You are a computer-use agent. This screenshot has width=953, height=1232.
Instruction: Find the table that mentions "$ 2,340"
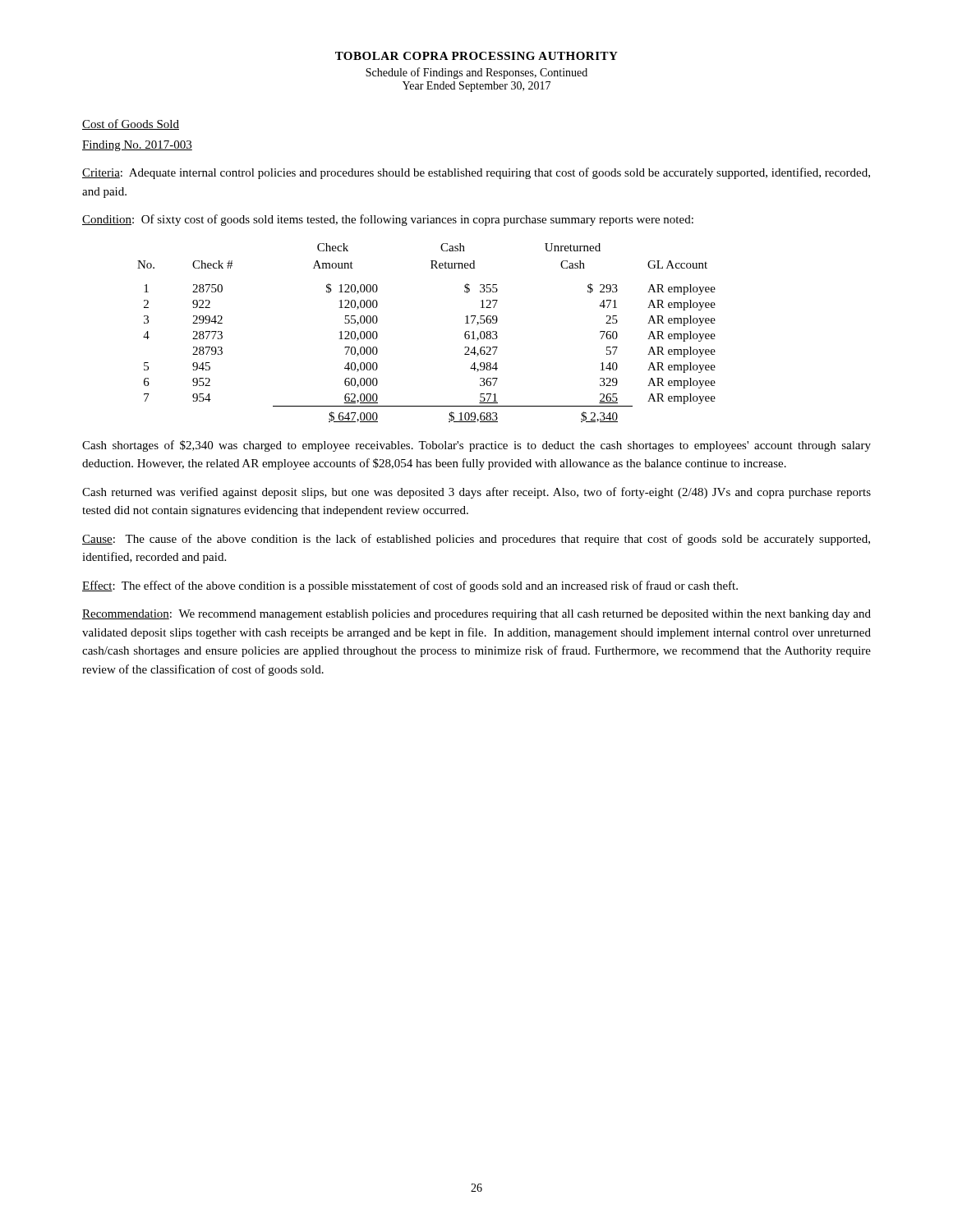pos(493,332)
